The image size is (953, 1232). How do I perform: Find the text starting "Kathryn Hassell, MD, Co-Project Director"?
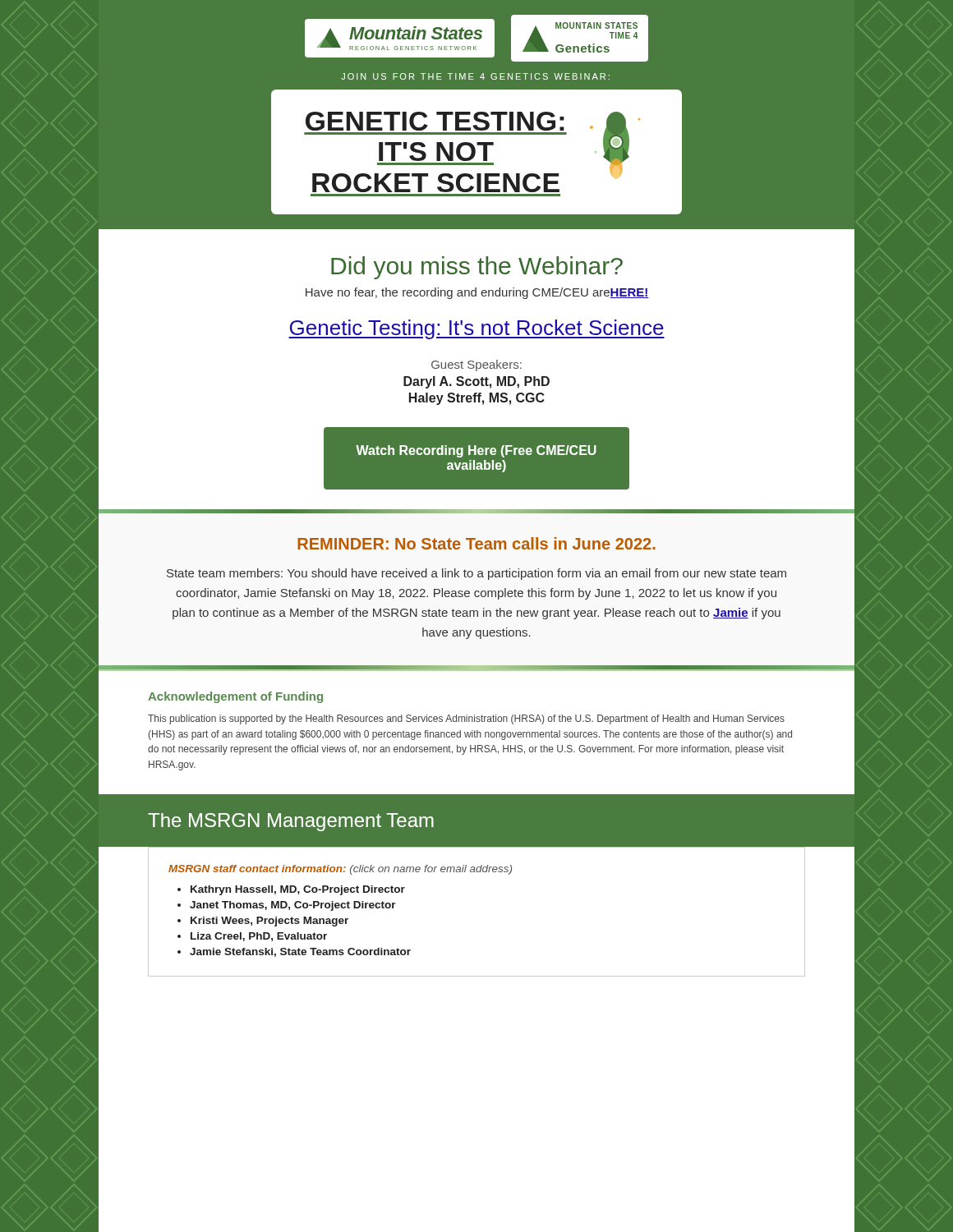click(297, 889)
